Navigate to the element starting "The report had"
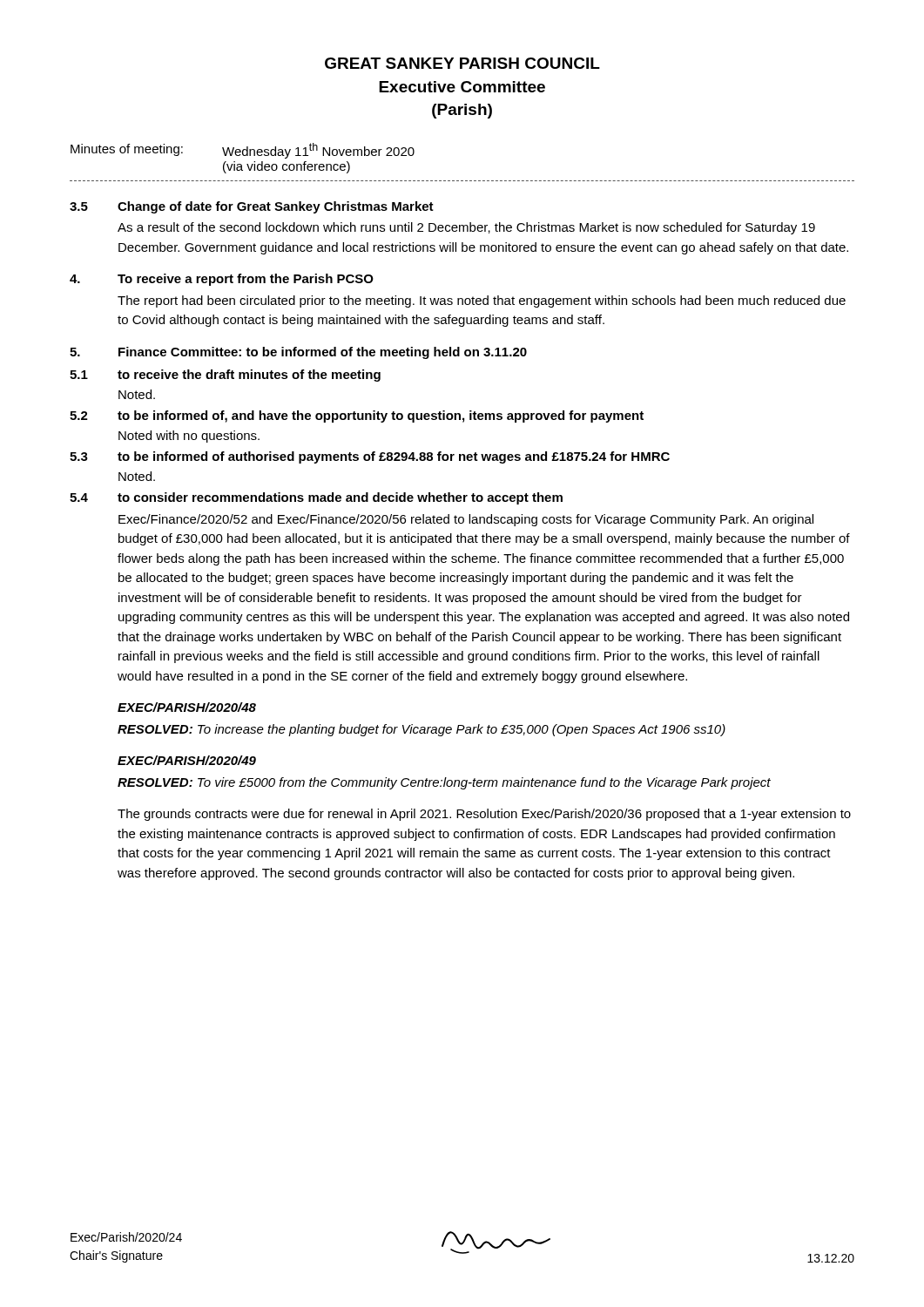Image resolution: width=924 pixels, height=1307 pixels. 482,310
